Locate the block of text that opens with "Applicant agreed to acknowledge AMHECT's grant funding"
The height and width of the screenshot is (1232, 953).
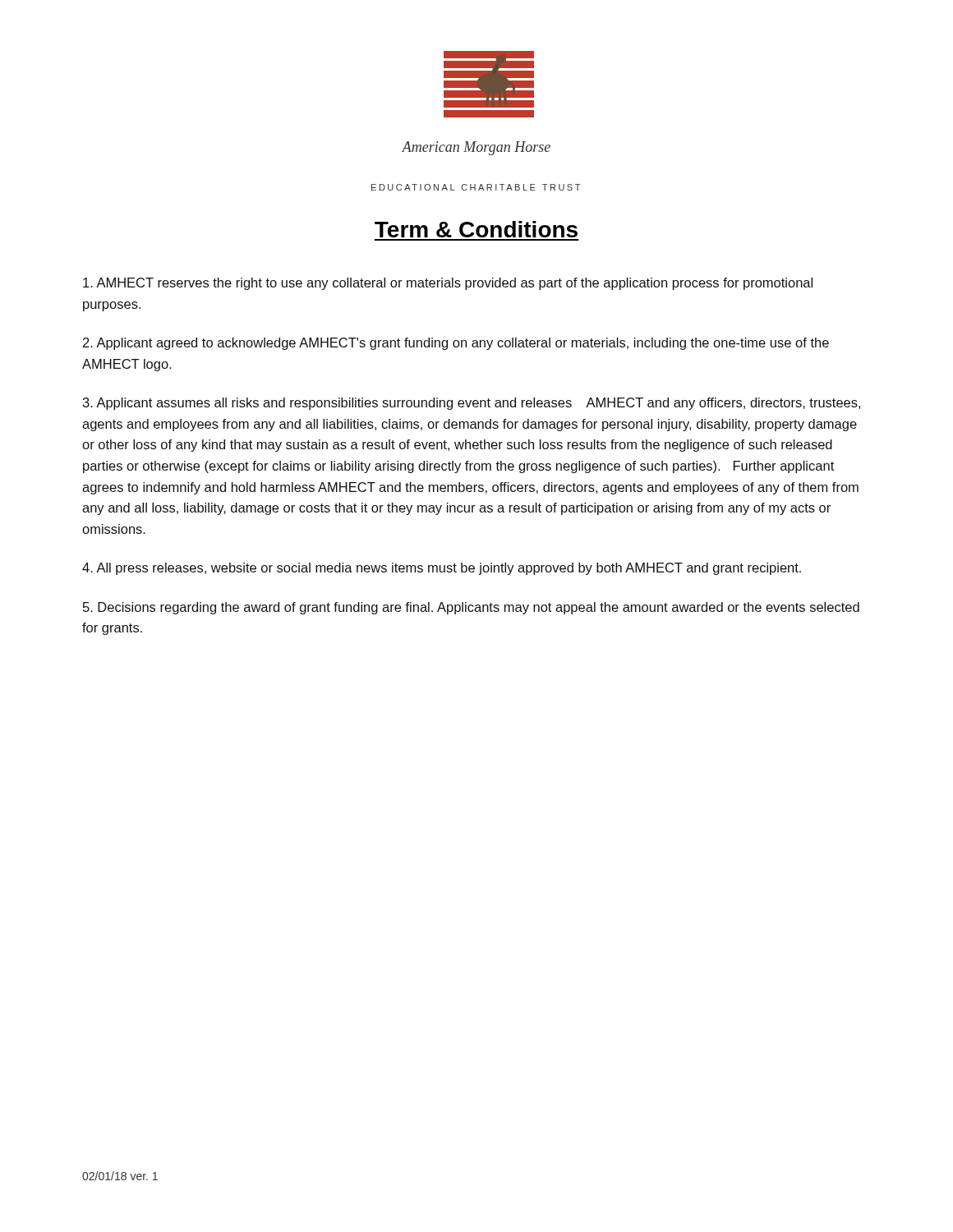(x=456, y=353)
